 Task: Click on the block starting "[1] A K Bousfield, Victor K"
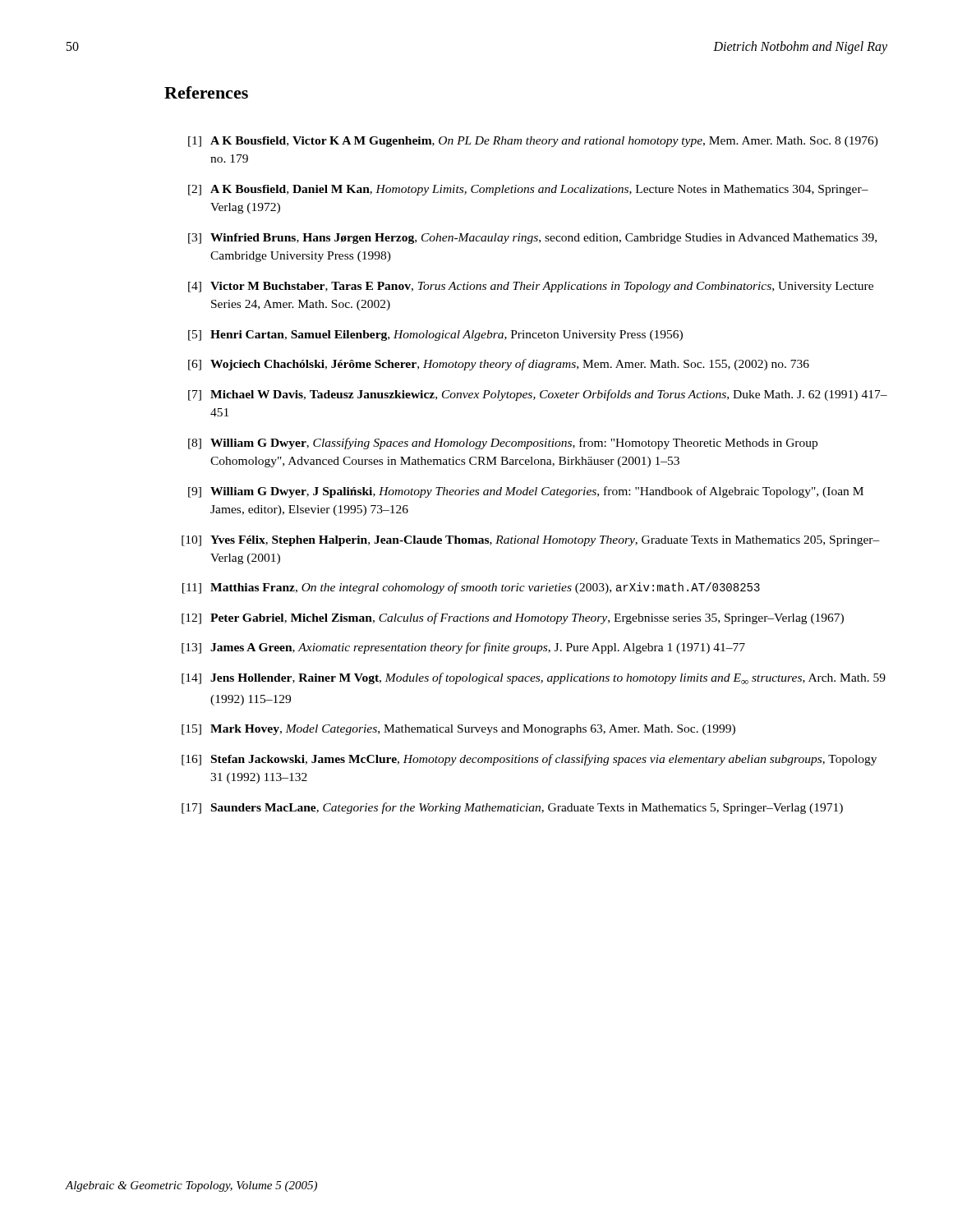pyautogui.click(x=526, y=150)
